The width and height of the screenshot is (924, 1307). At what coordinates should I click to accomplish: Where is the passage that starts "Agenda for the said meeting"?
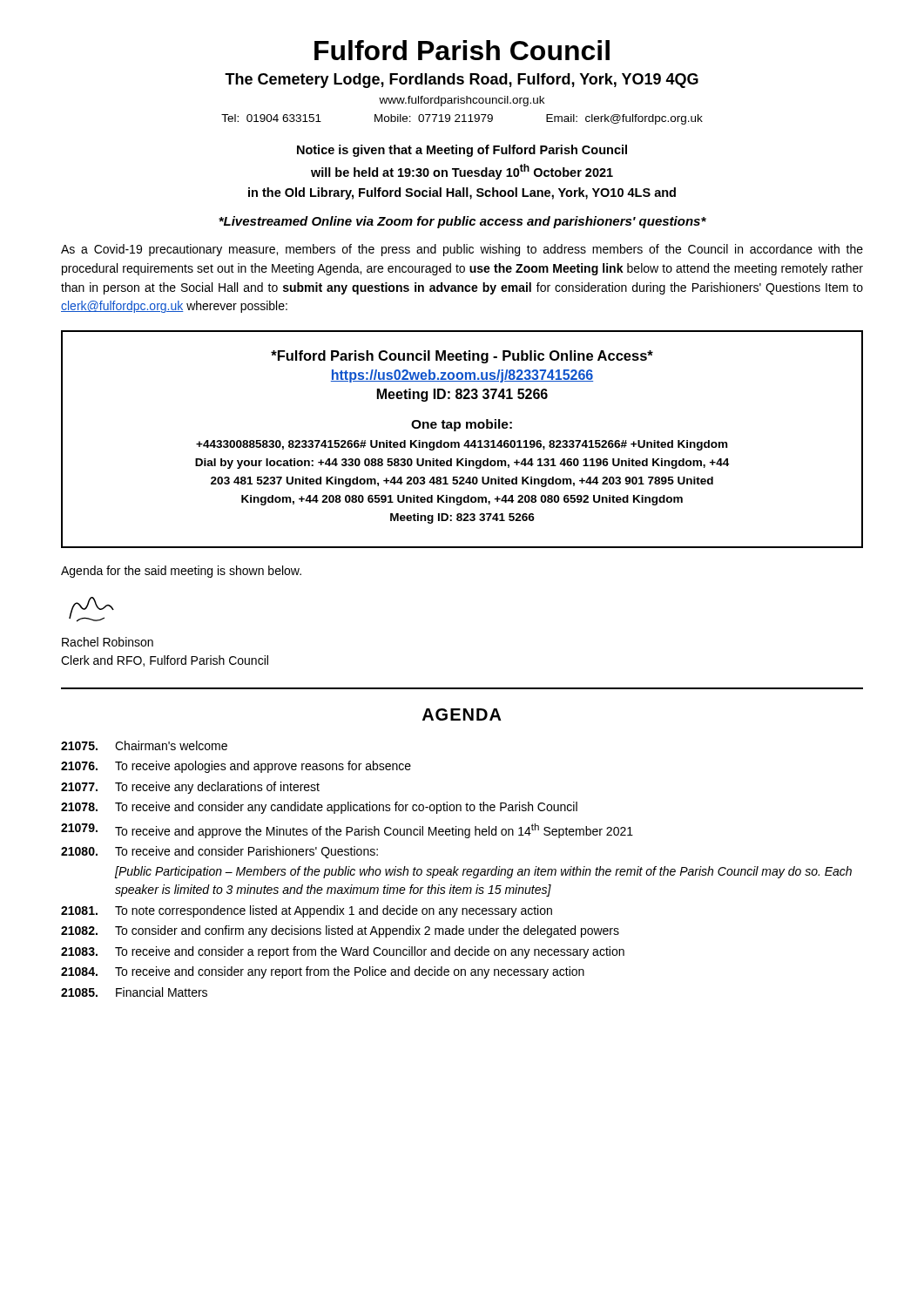(182, 571)
